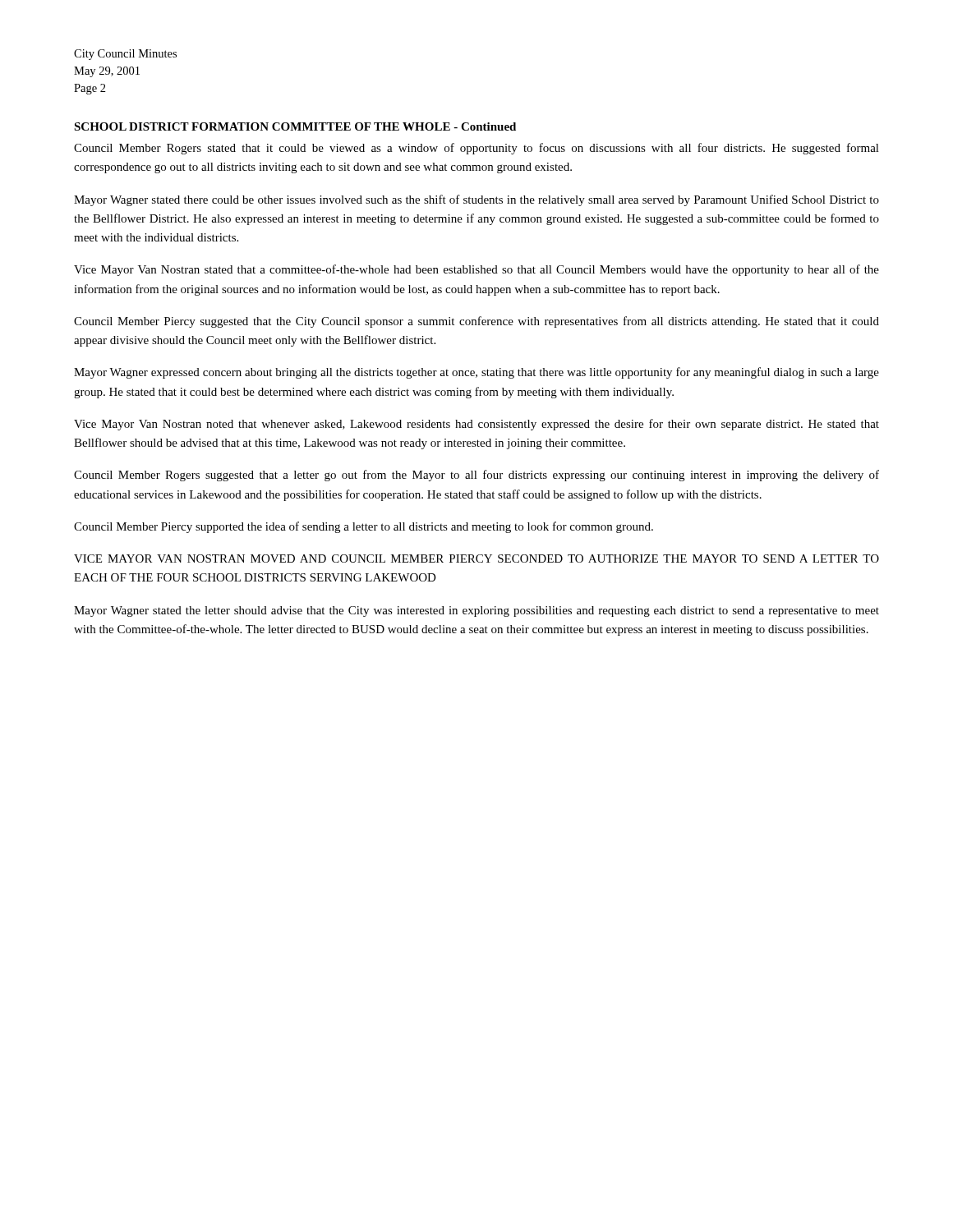
Task: Find the element starting "Council Member Rogers stated that it could be"
Action: [476, 157]
